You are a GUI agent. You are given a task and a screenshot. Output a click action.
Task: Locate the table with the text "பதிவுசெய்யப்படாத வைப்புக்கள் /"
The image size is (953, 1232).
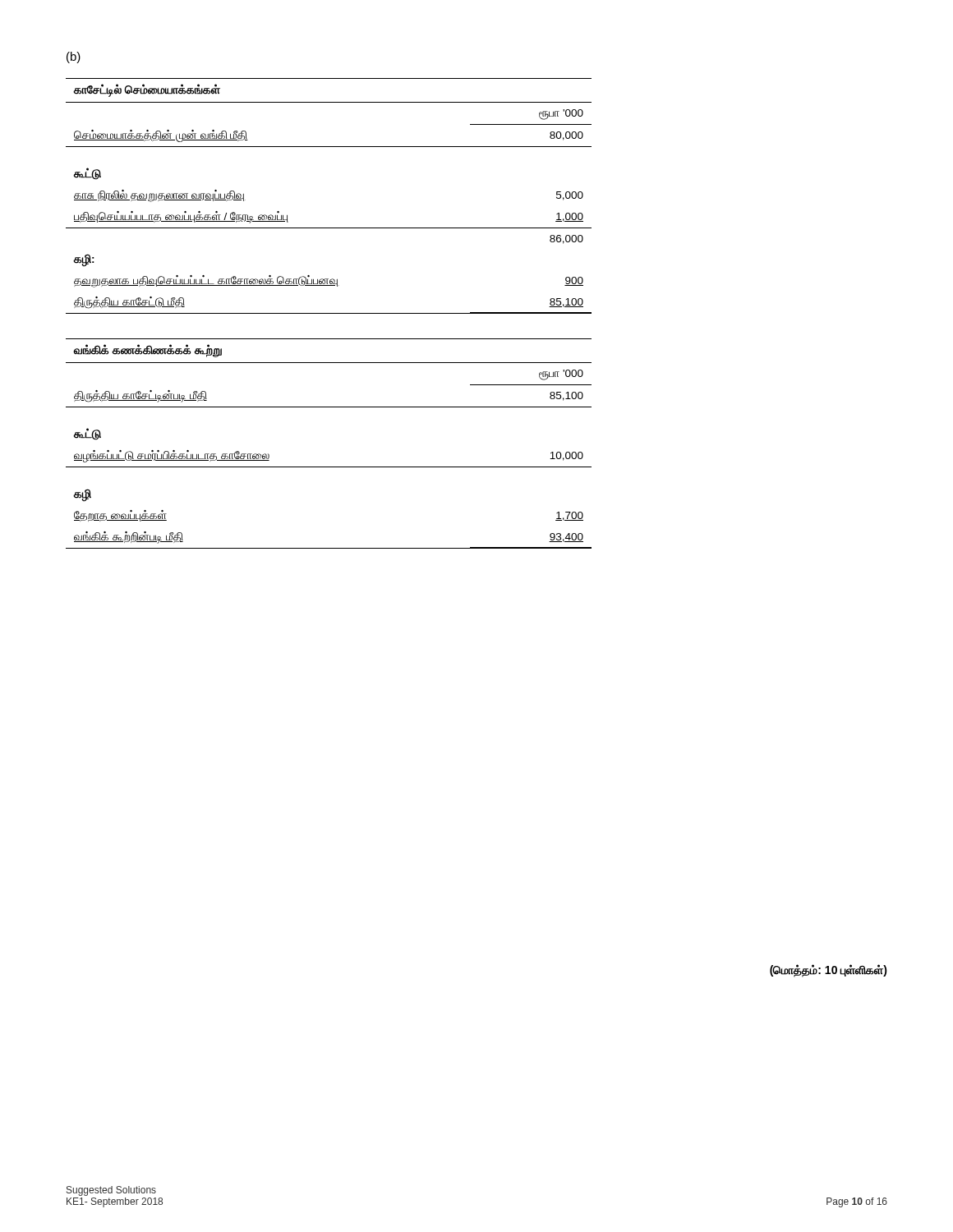pos(362,196)
